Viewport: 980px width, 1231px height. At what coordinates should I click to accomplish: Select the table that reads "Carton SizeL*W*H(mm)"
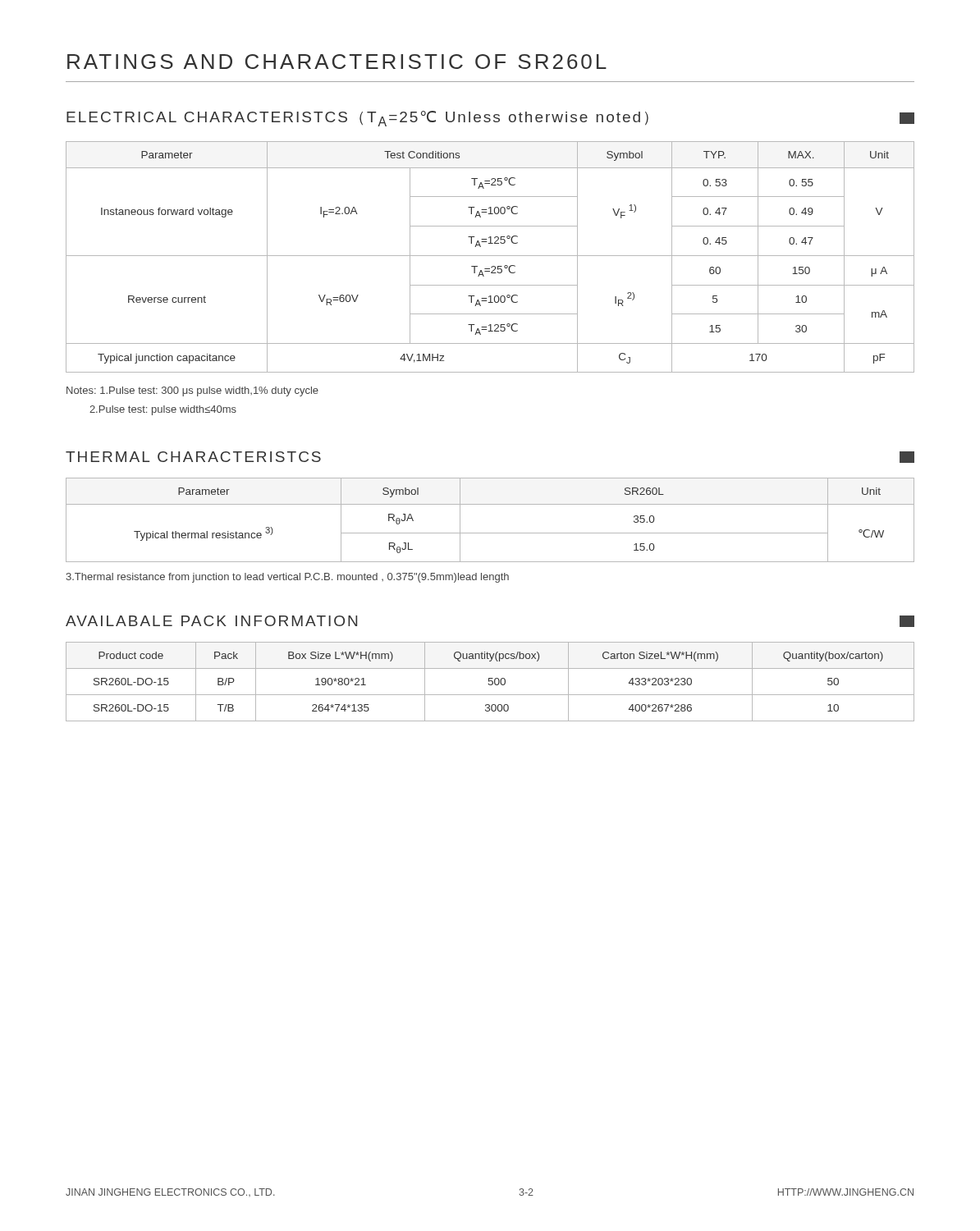point(490,681)
